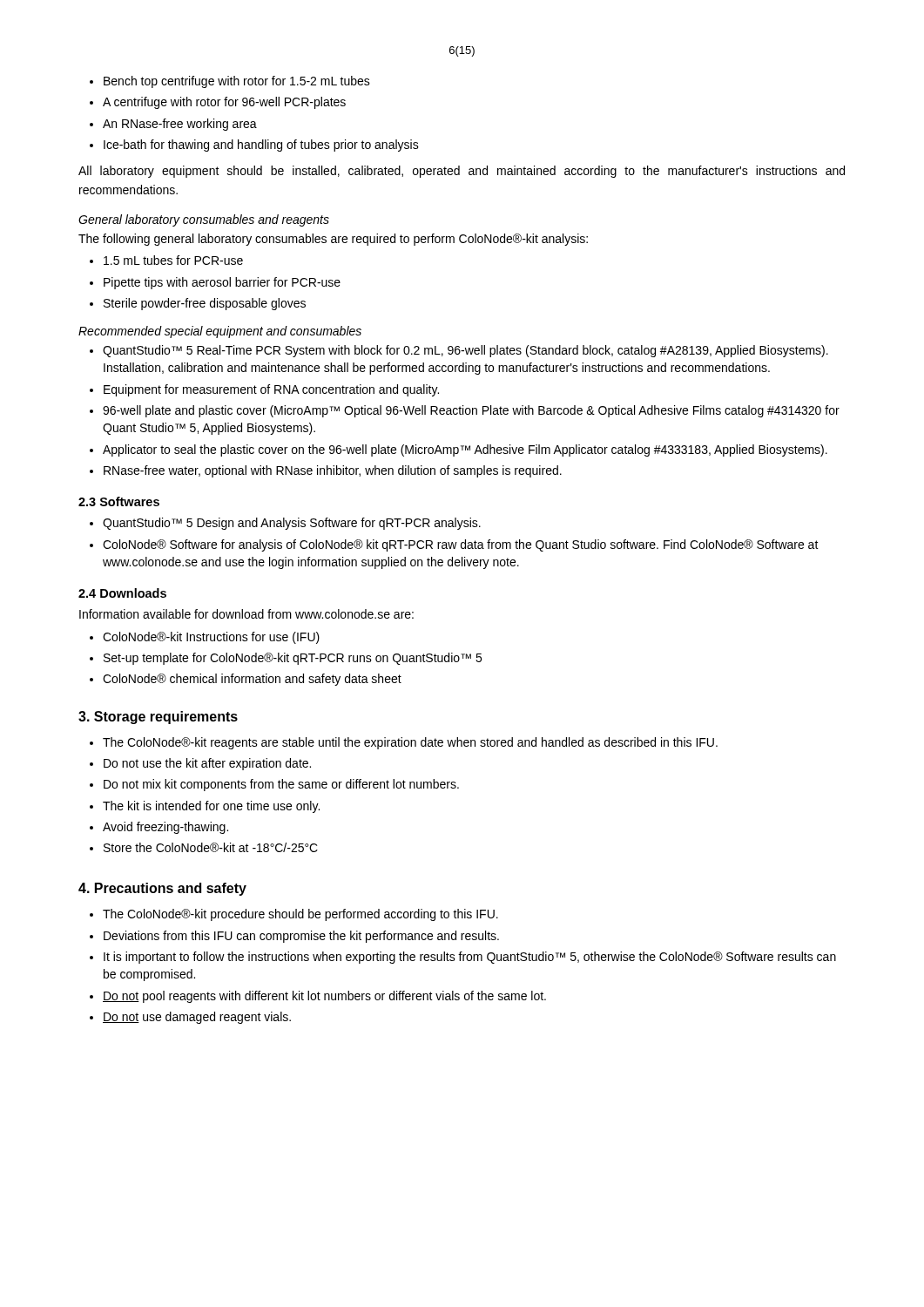Point to the element starting "Sterile powder-free disposable gloves"
924x1307 pixels.
(x=204, y=303)
